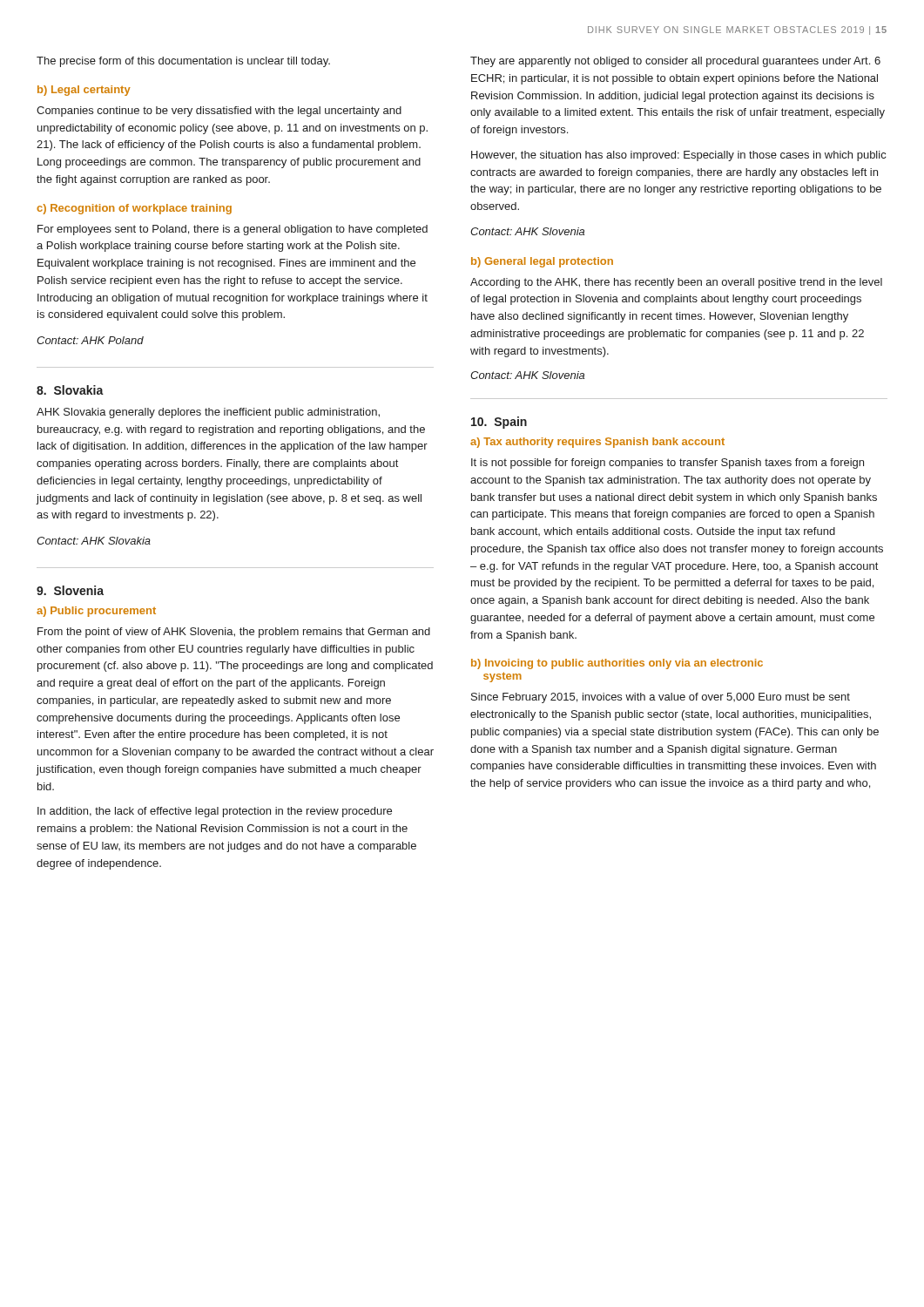Select the text that says "Contact: AHK Slovakia"
Image resolution: width=924 pixels, height=1307 pixels.
[x=94, y=541]
